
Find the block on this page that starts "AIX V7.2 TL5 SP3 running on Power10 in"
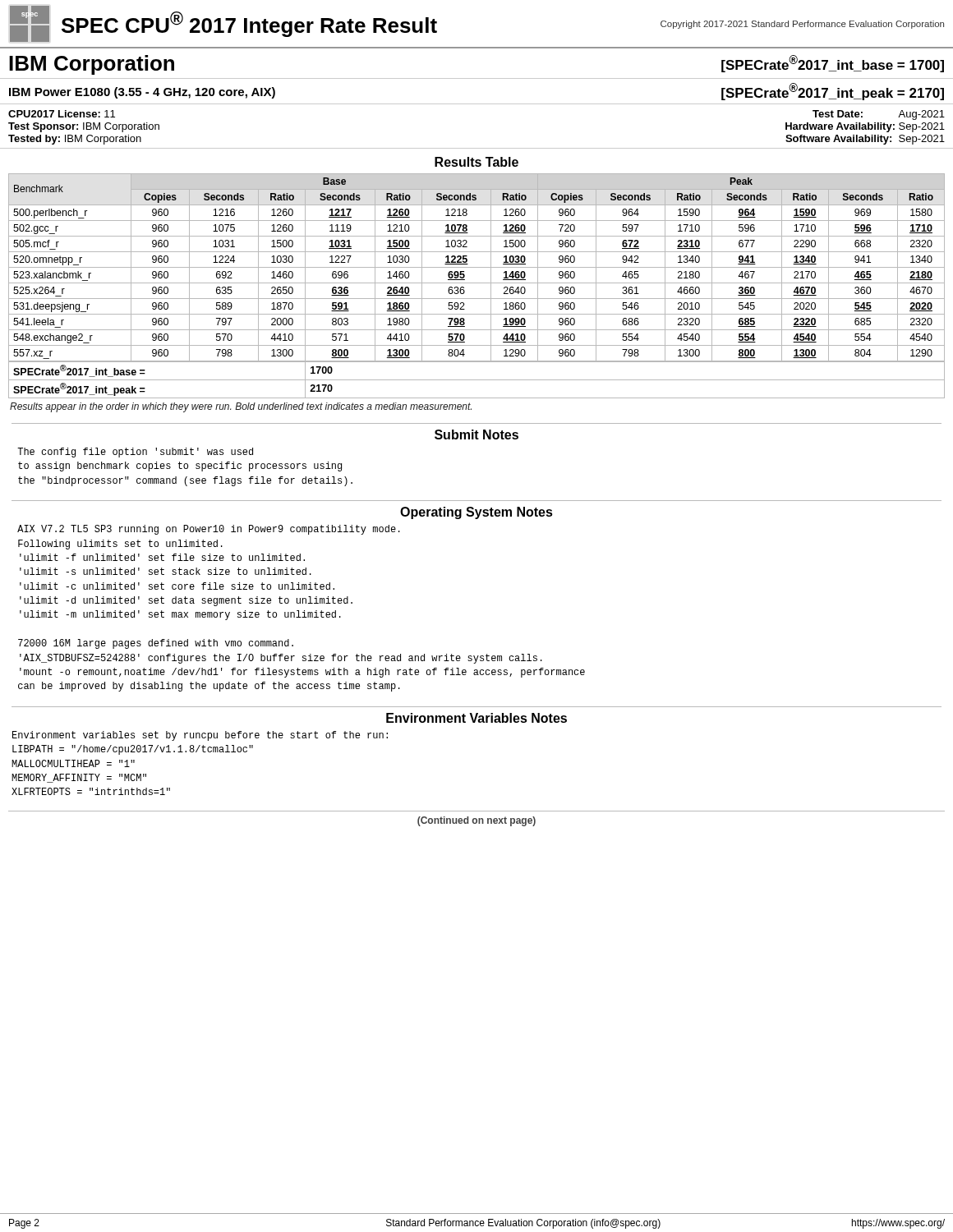pyautogui.click(x=298, y=608)
